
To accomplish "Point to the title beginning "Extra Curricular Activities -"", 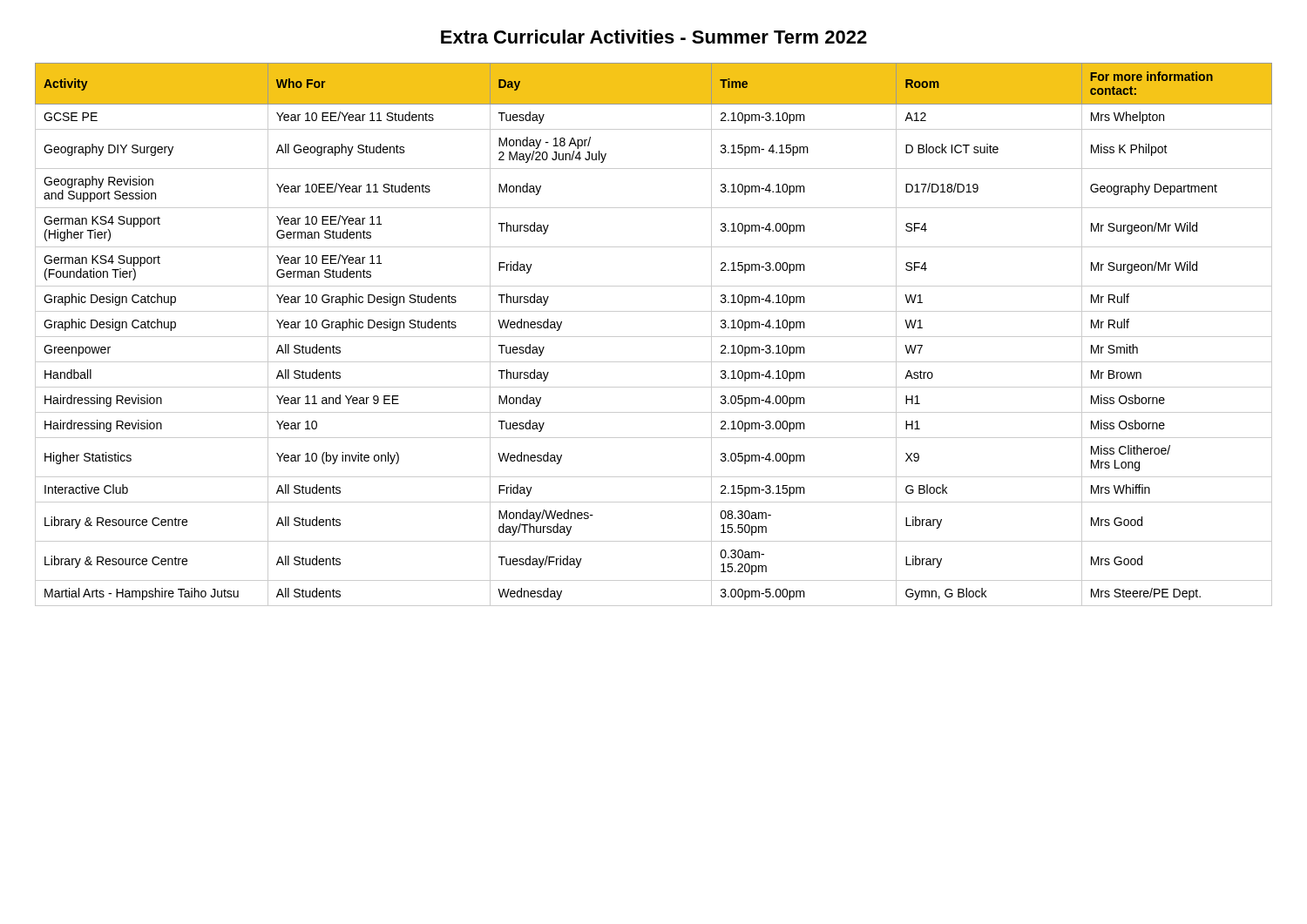I will click(x=654, y=37).
